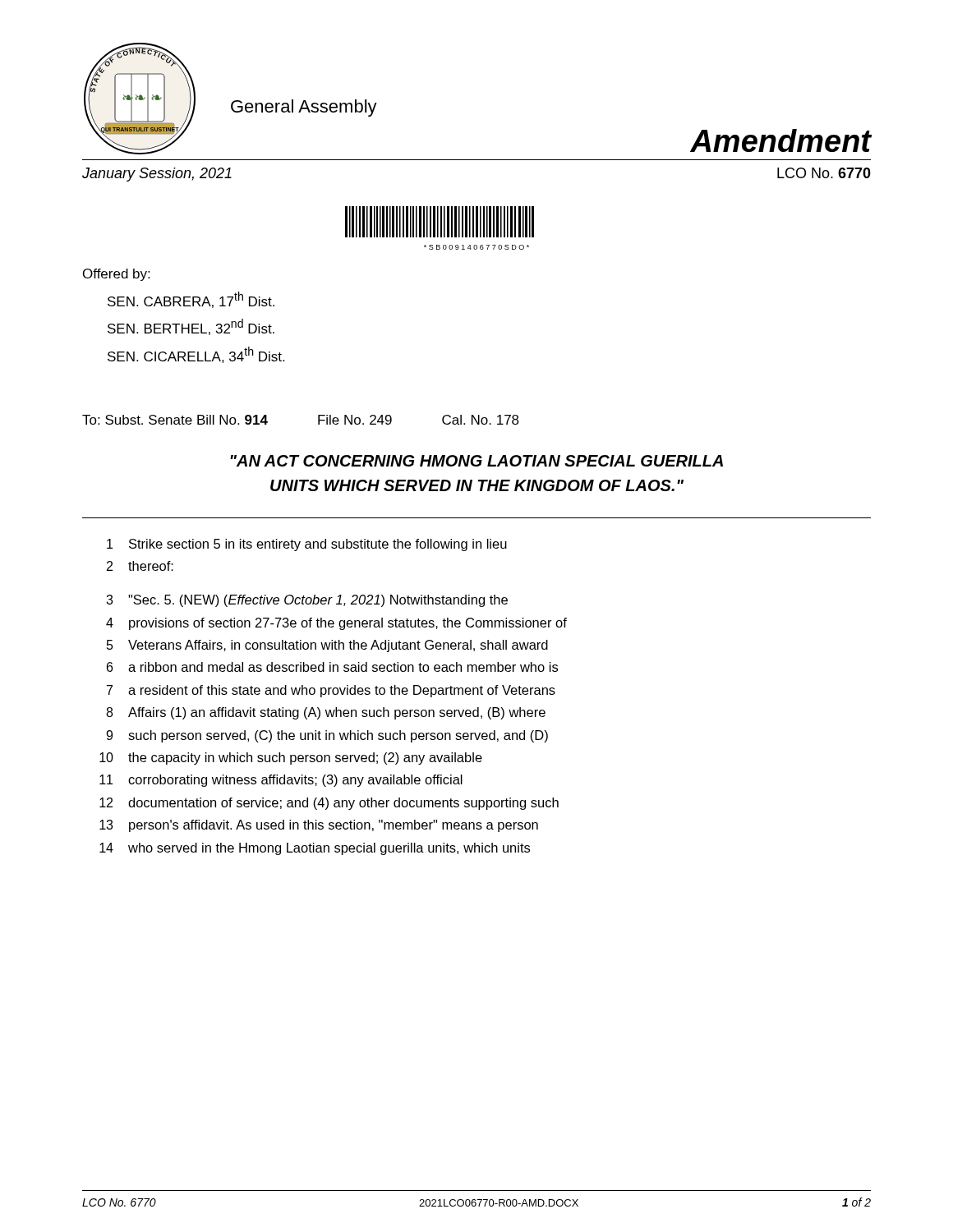Click on the passage starting "3 "Sec. 5. (NEW) (Effective October 1,"
Viewport: 953px width, 1232px height.
476,600
